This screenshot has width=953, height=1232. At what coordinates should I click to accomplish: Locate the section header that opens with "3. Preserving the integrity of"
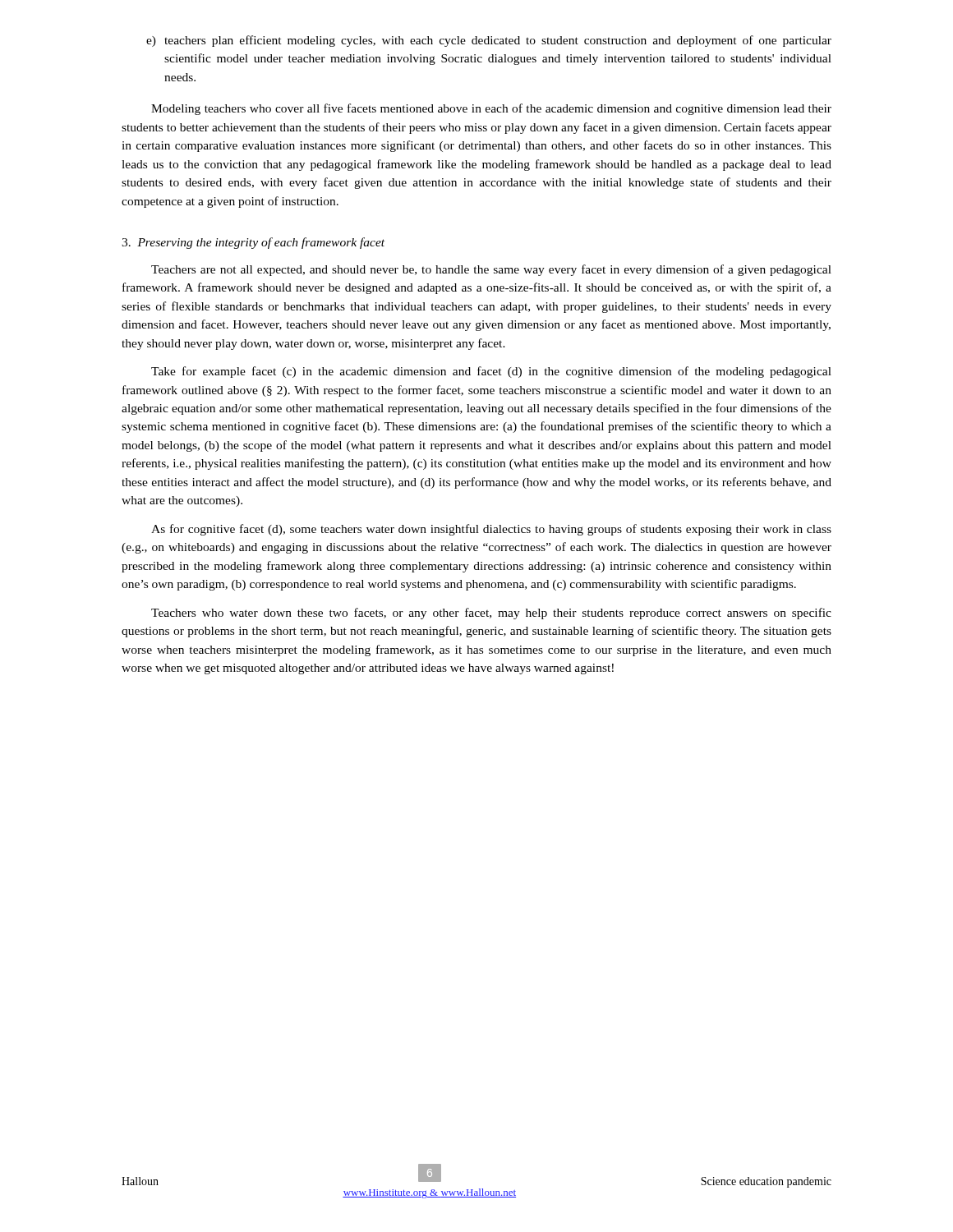(253, 242)
